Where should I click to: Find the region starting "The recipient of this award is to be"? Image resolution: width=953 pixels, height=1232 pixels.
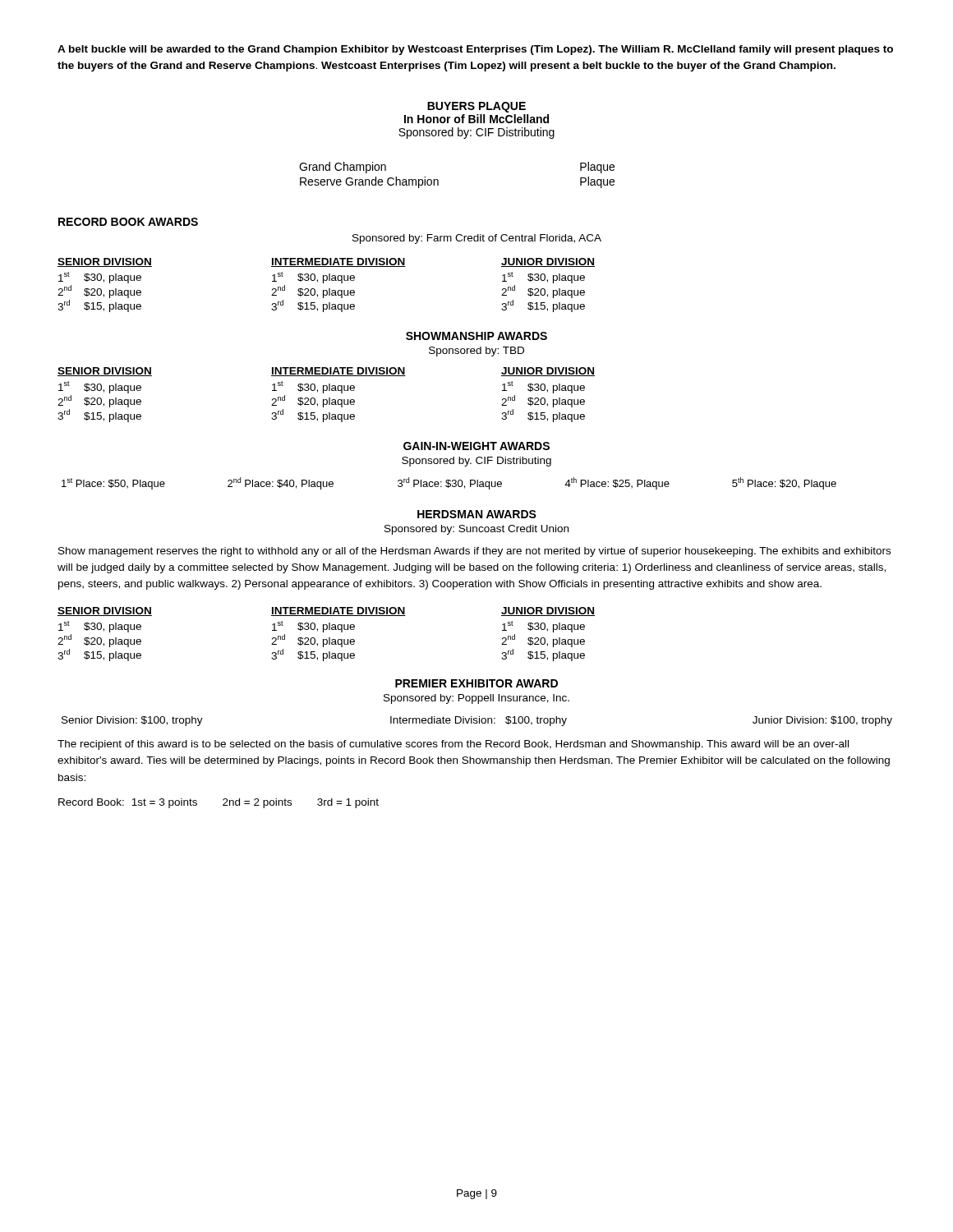(x=474, y=760)
